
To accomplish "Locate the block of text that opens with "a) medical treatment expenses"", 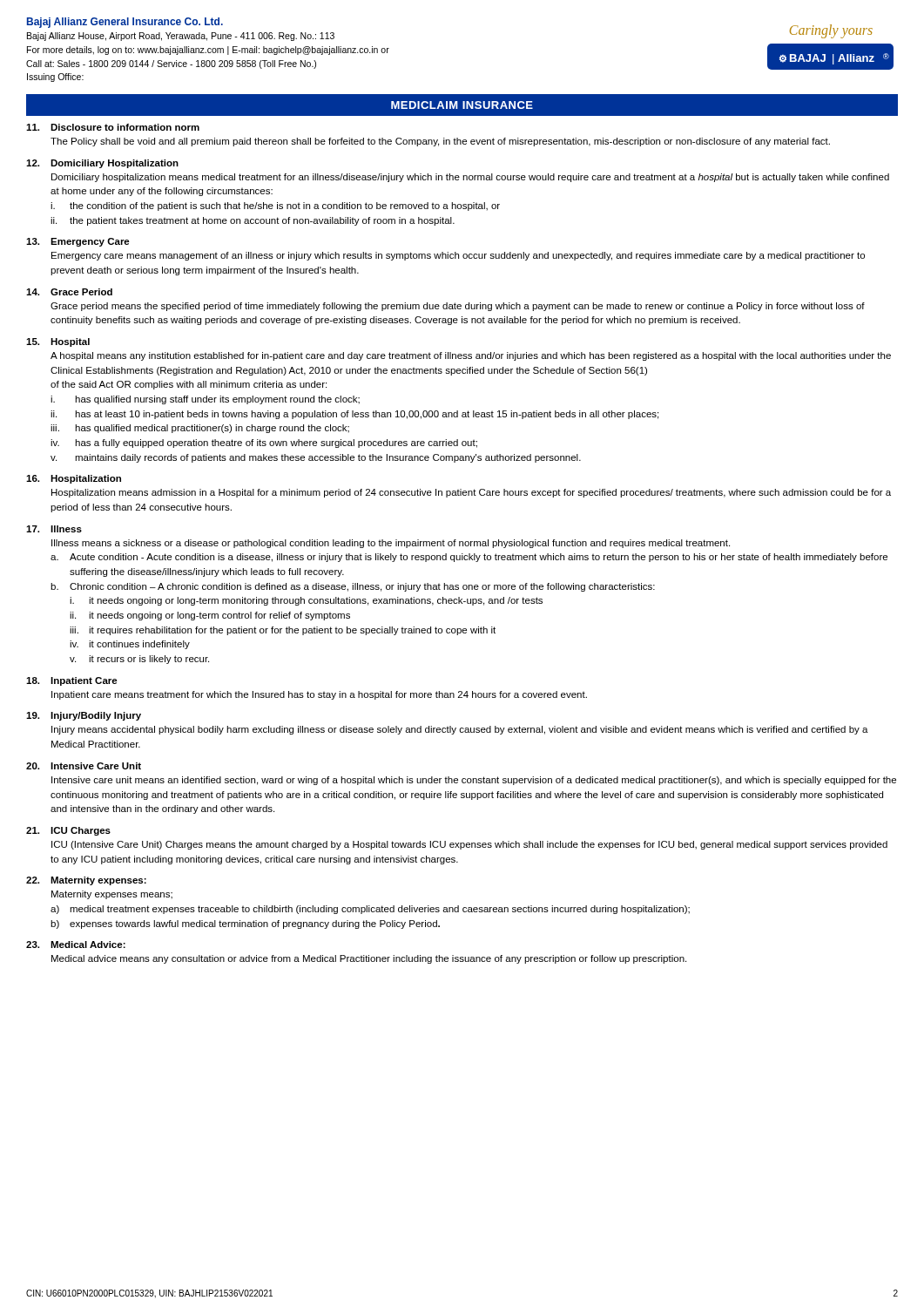I will pyautogui.click(x=370, y=909).
